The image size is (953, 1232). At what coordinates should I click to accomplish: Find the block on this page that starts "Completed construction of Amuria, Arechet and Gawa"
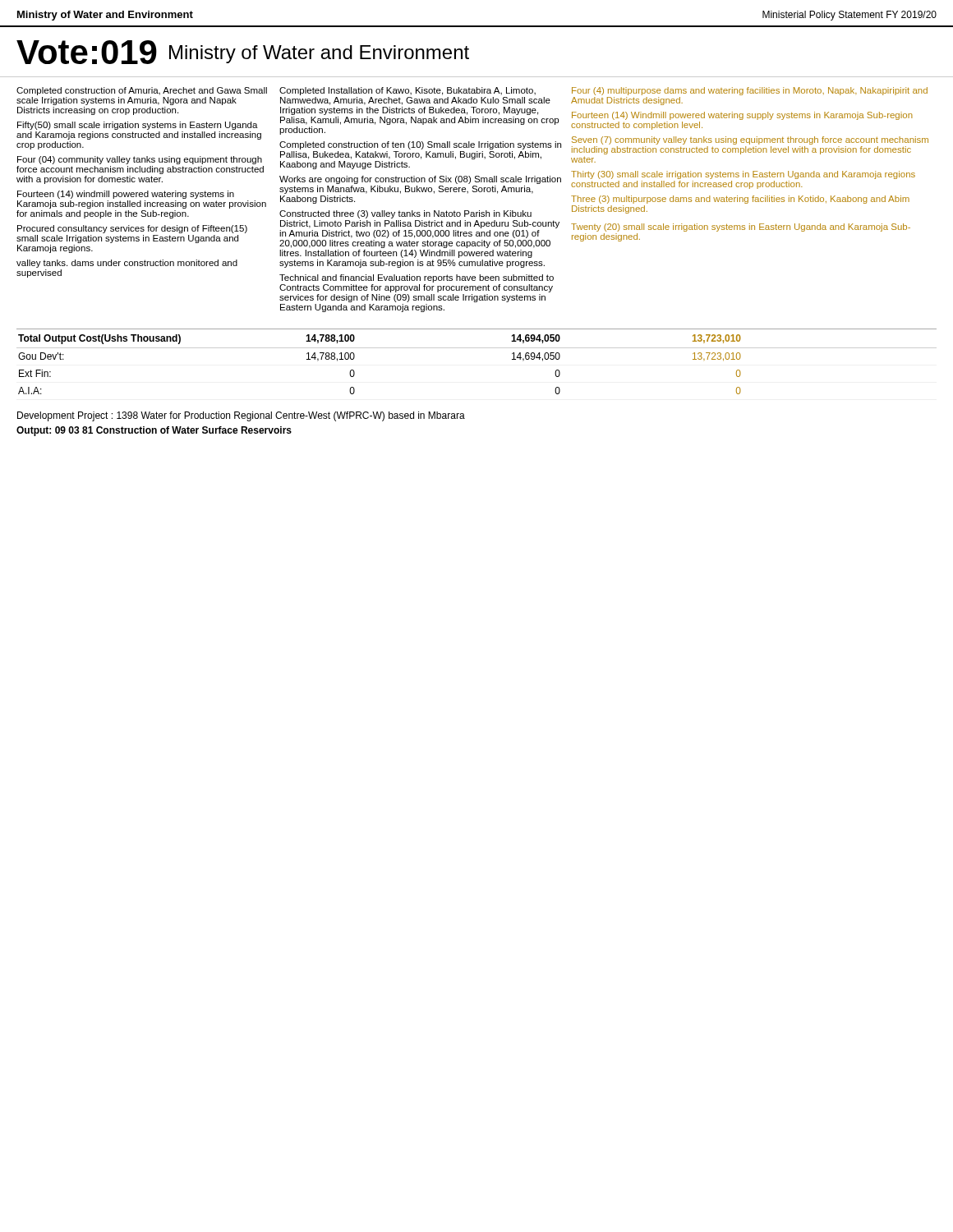144,181
